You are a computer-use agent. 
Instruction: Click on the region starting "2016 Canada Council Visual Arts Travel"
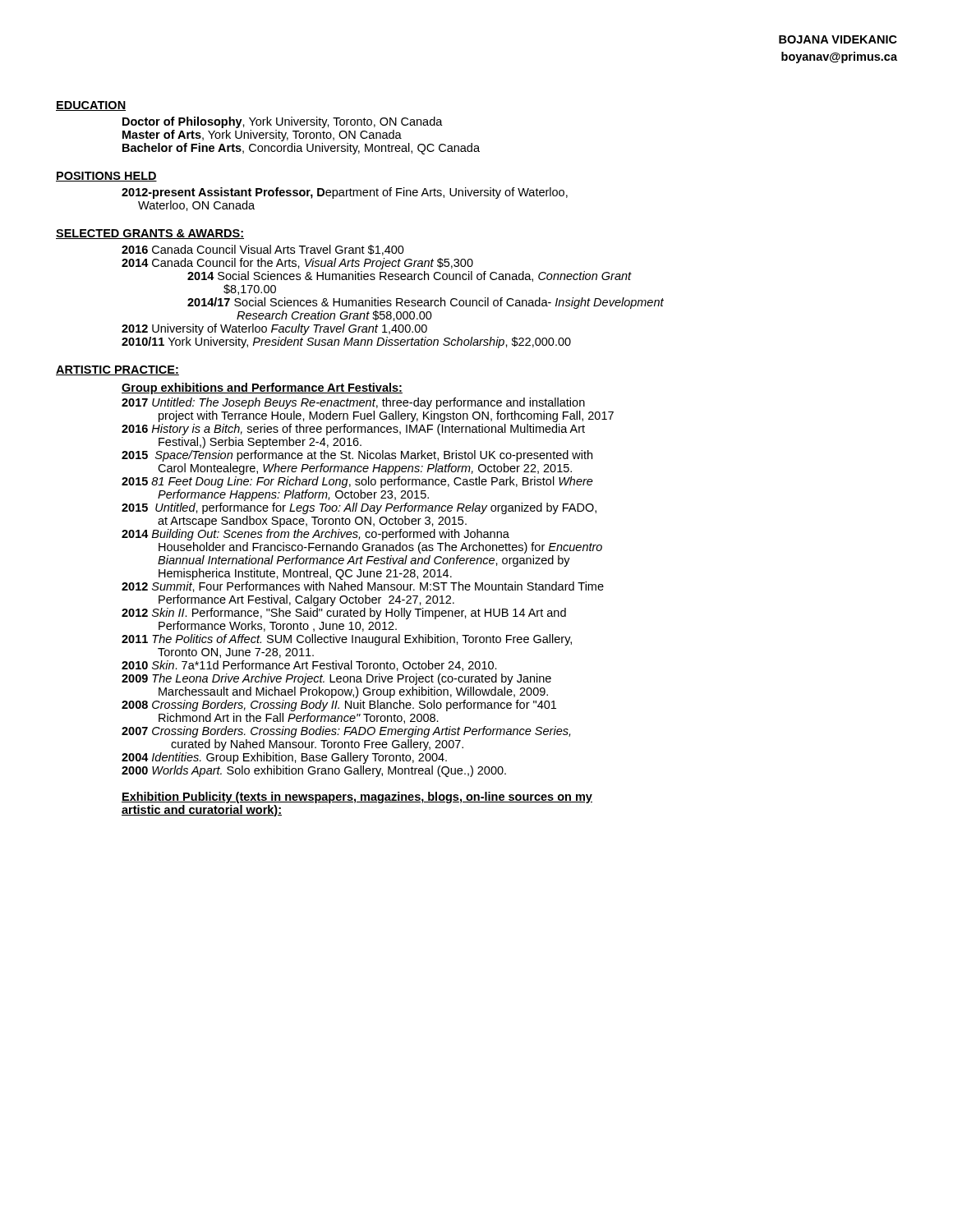263,250
